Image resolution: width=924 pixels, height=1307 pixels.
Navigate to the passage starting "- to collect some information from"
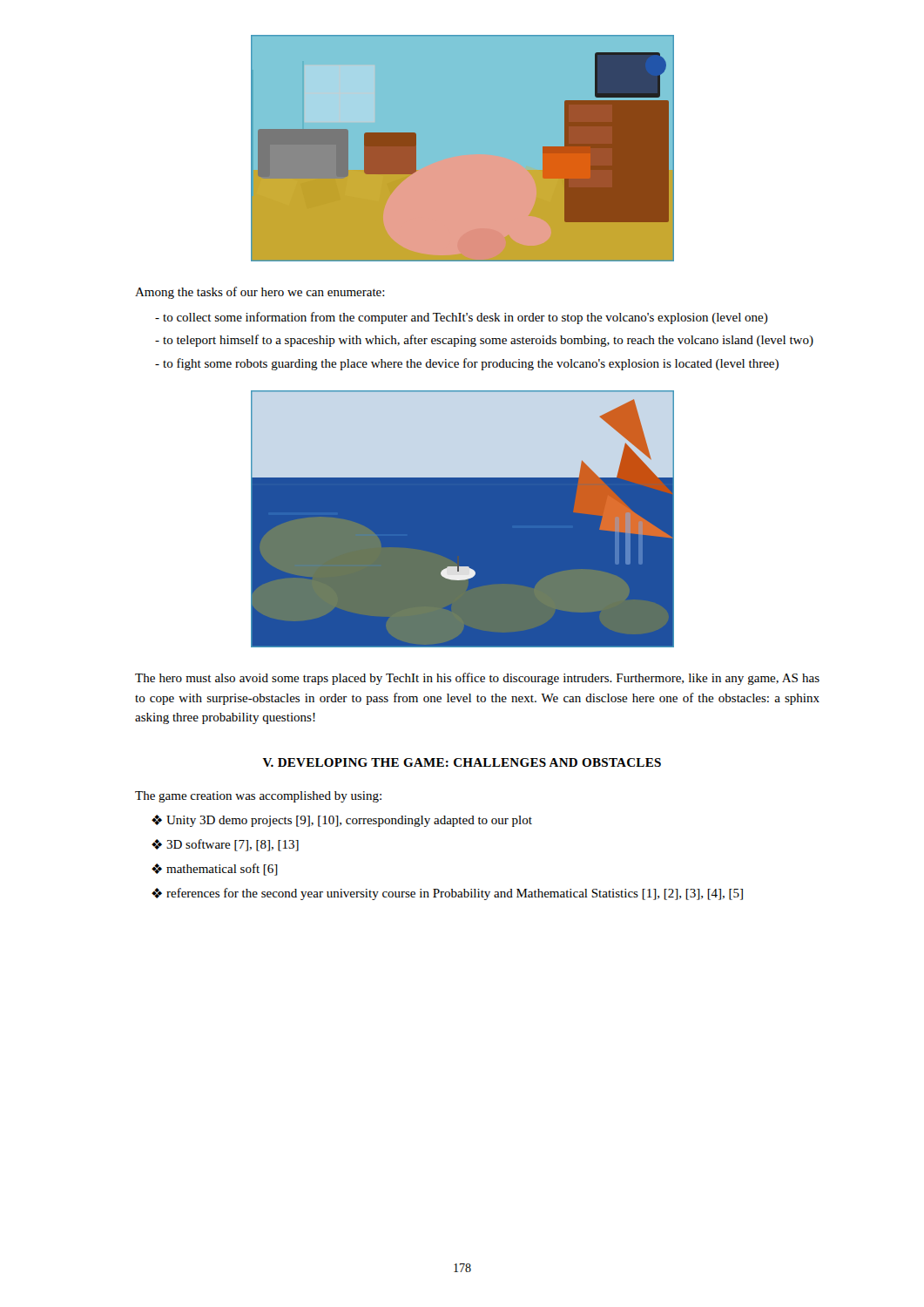[x=477, y=317]
